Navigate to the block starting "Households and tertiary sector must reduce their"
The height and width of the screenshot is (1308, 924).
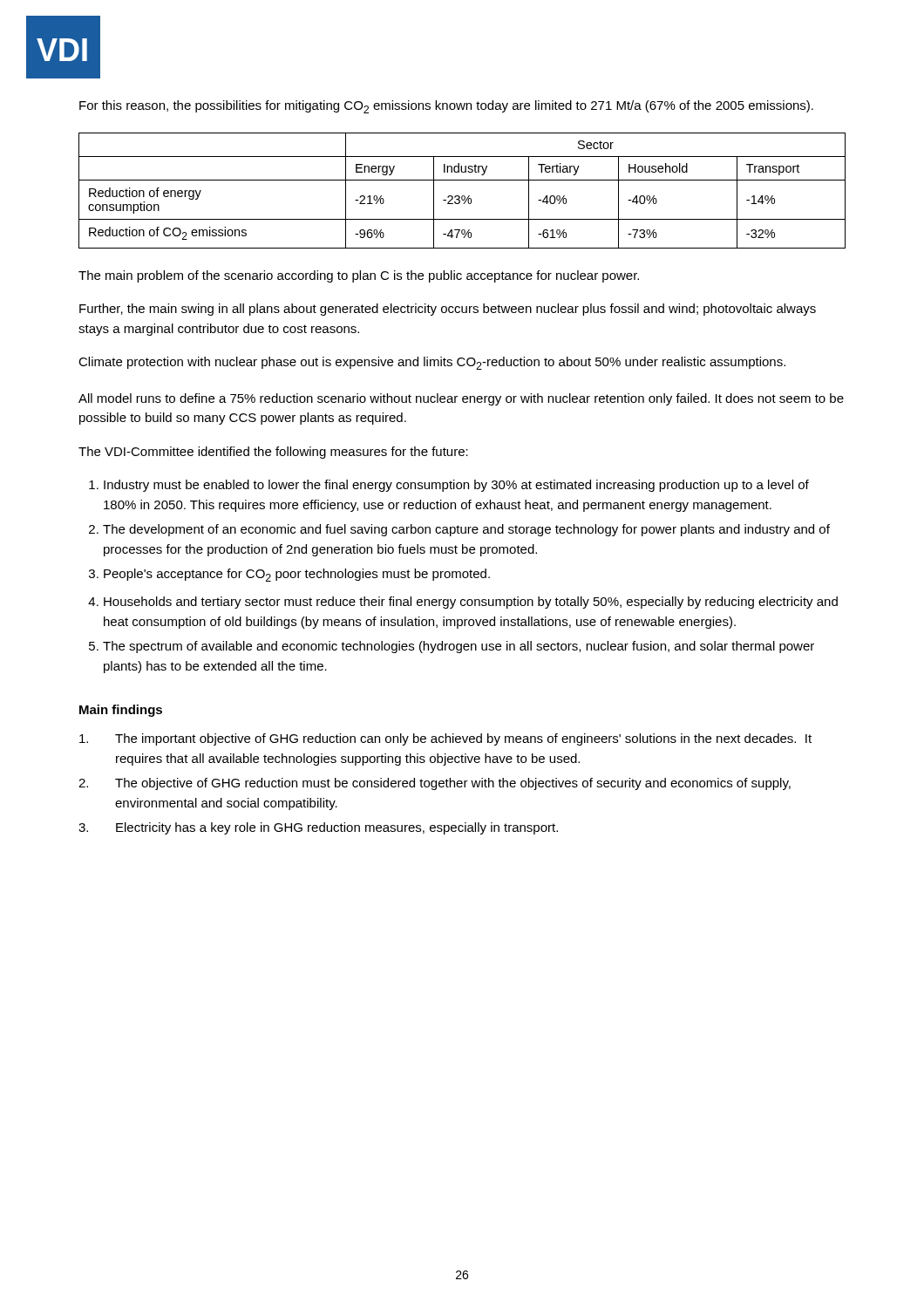[471, 611]
